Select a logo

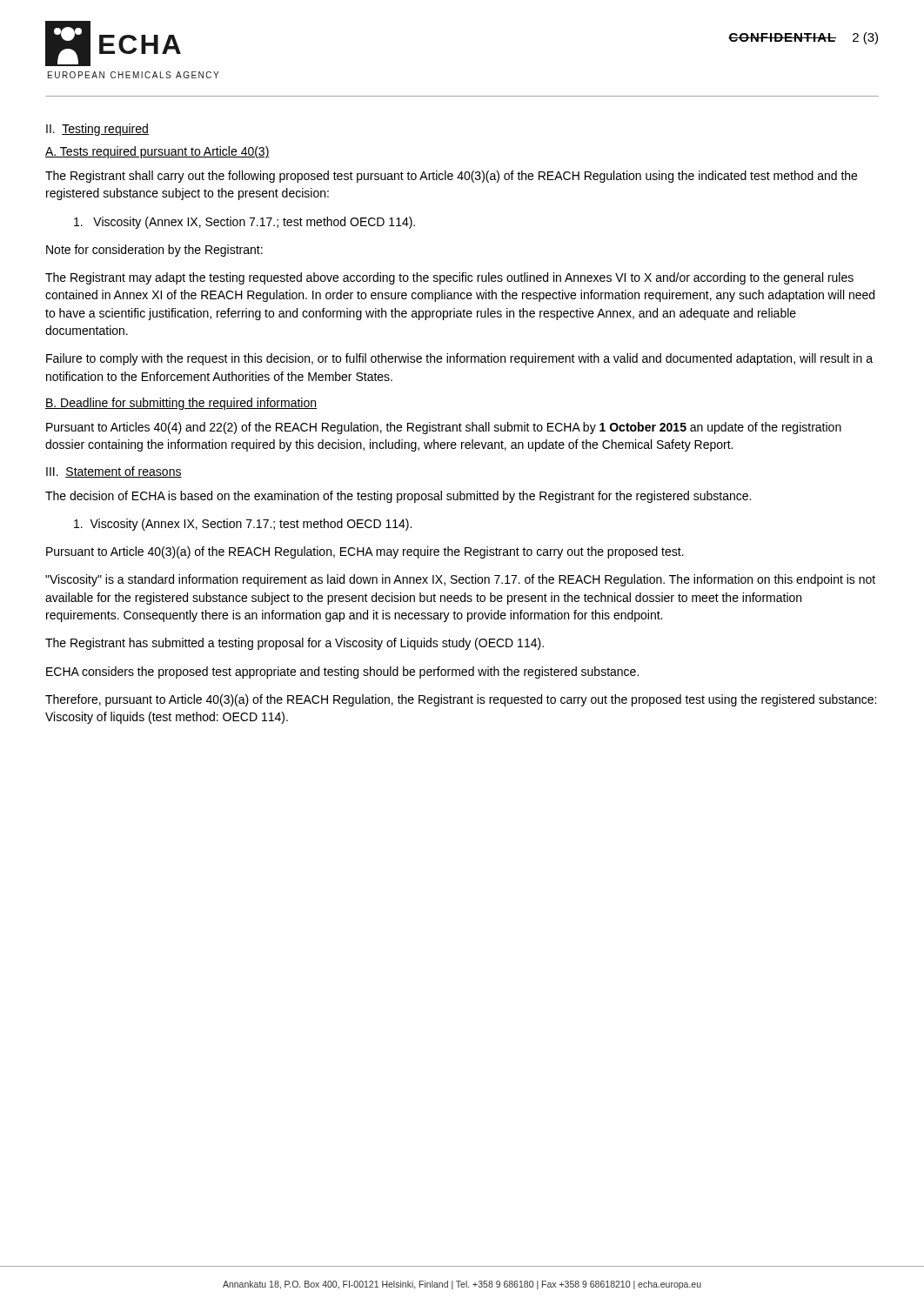[x=141, y=52]
